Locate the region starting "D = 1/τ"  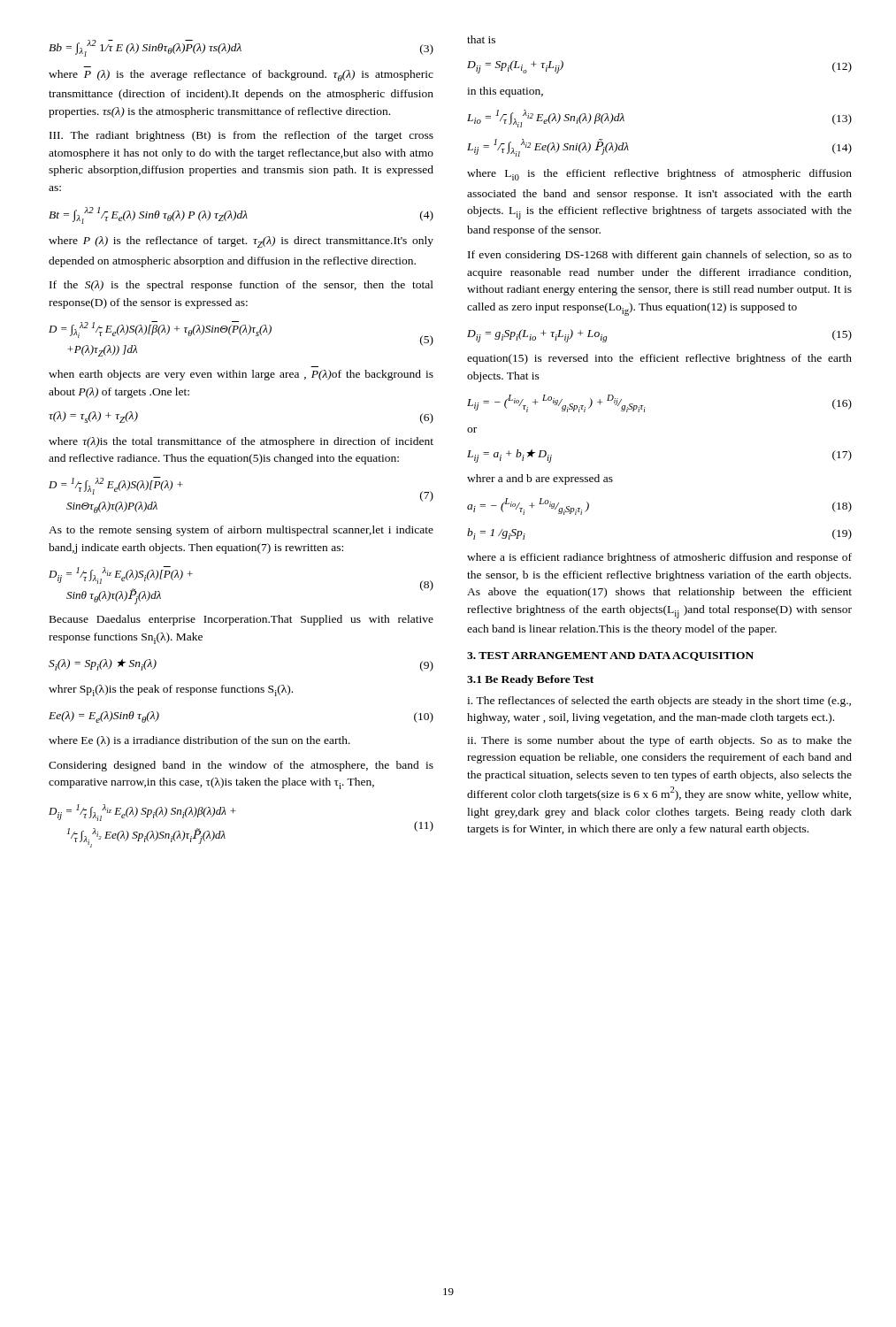click(116, 491)
